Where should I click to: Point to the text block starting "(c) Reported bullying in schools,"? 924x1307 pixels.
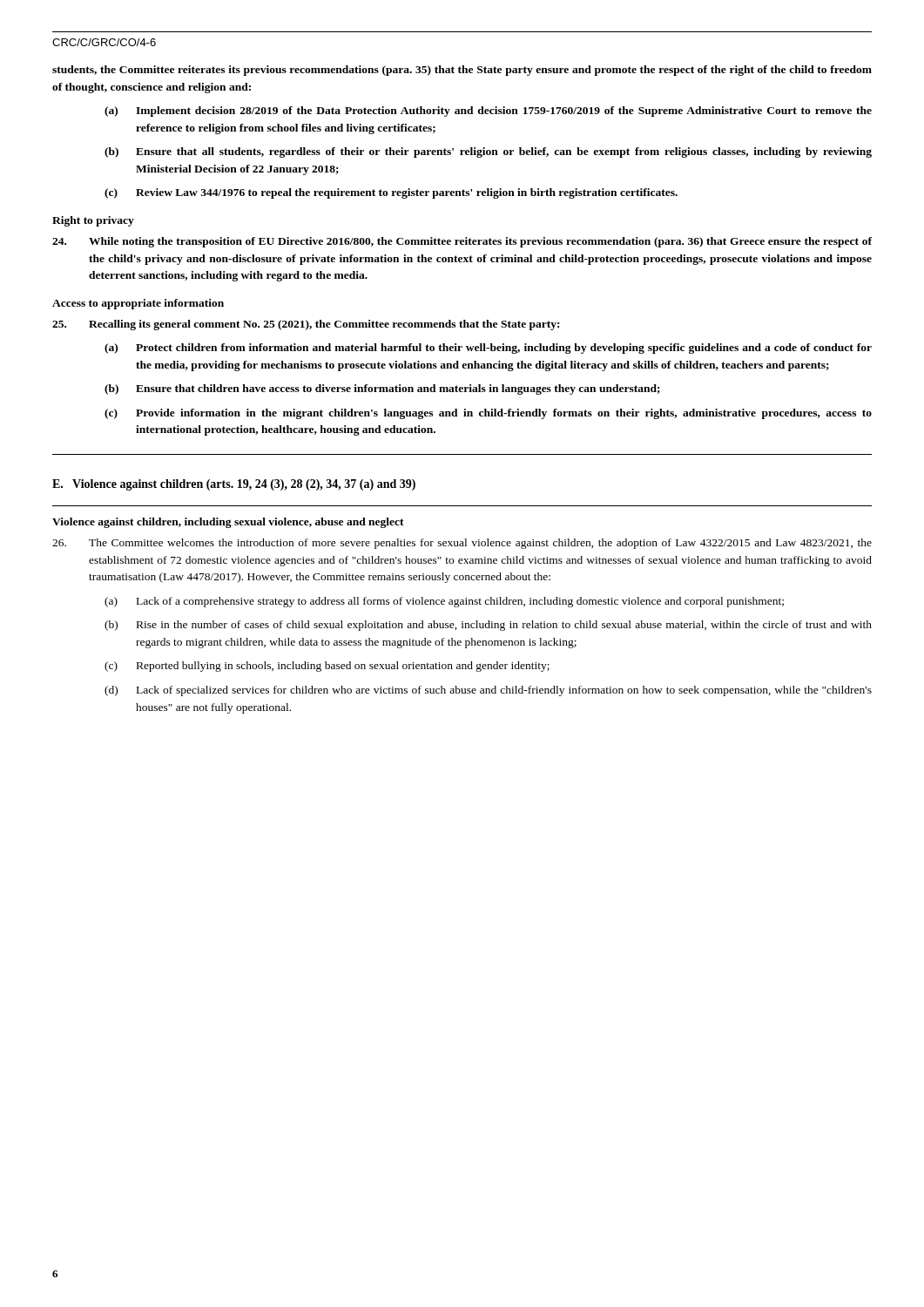(x=327, y=666)
